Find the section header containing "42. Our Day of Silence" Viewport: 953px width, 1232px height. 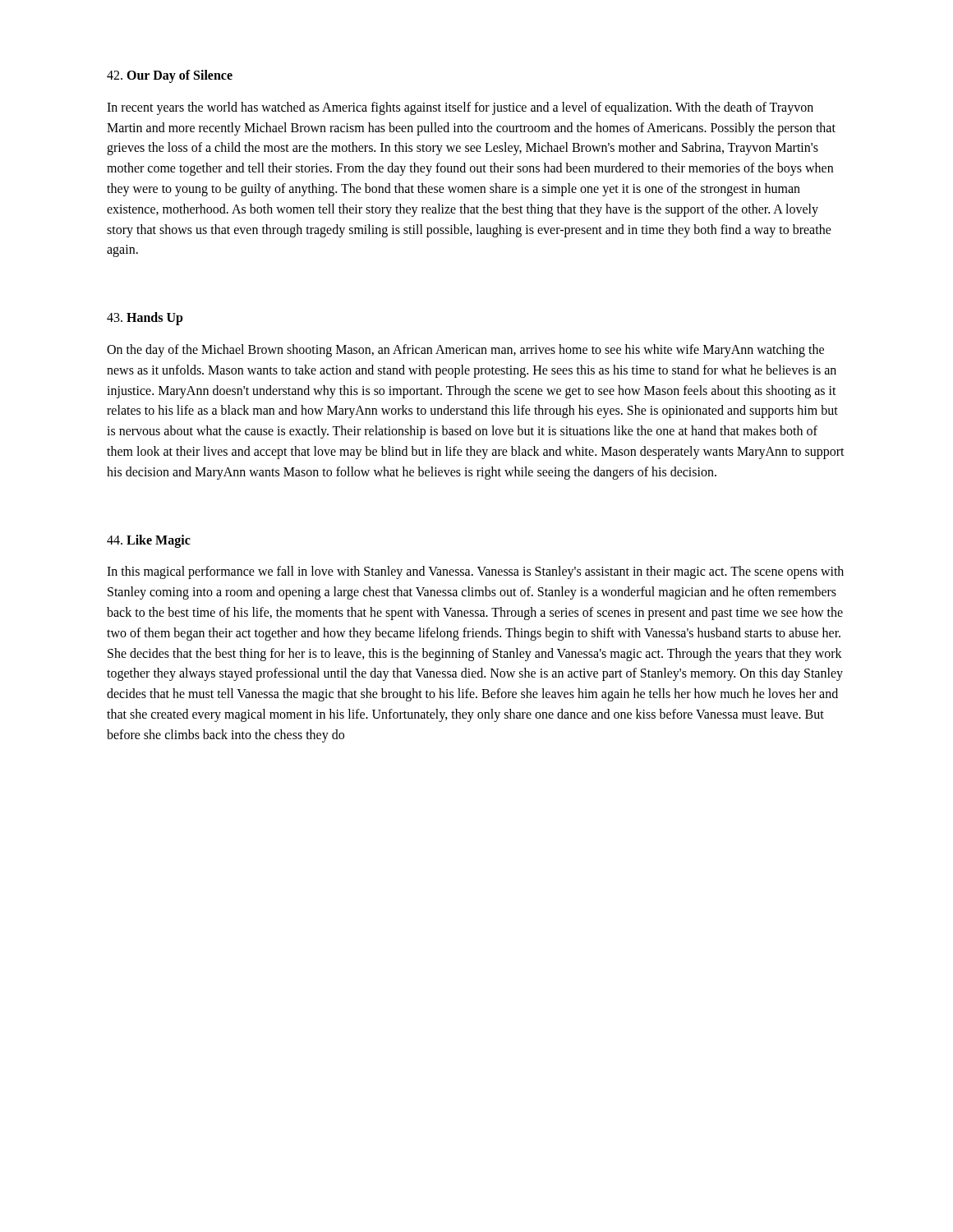tap(170, 75)
